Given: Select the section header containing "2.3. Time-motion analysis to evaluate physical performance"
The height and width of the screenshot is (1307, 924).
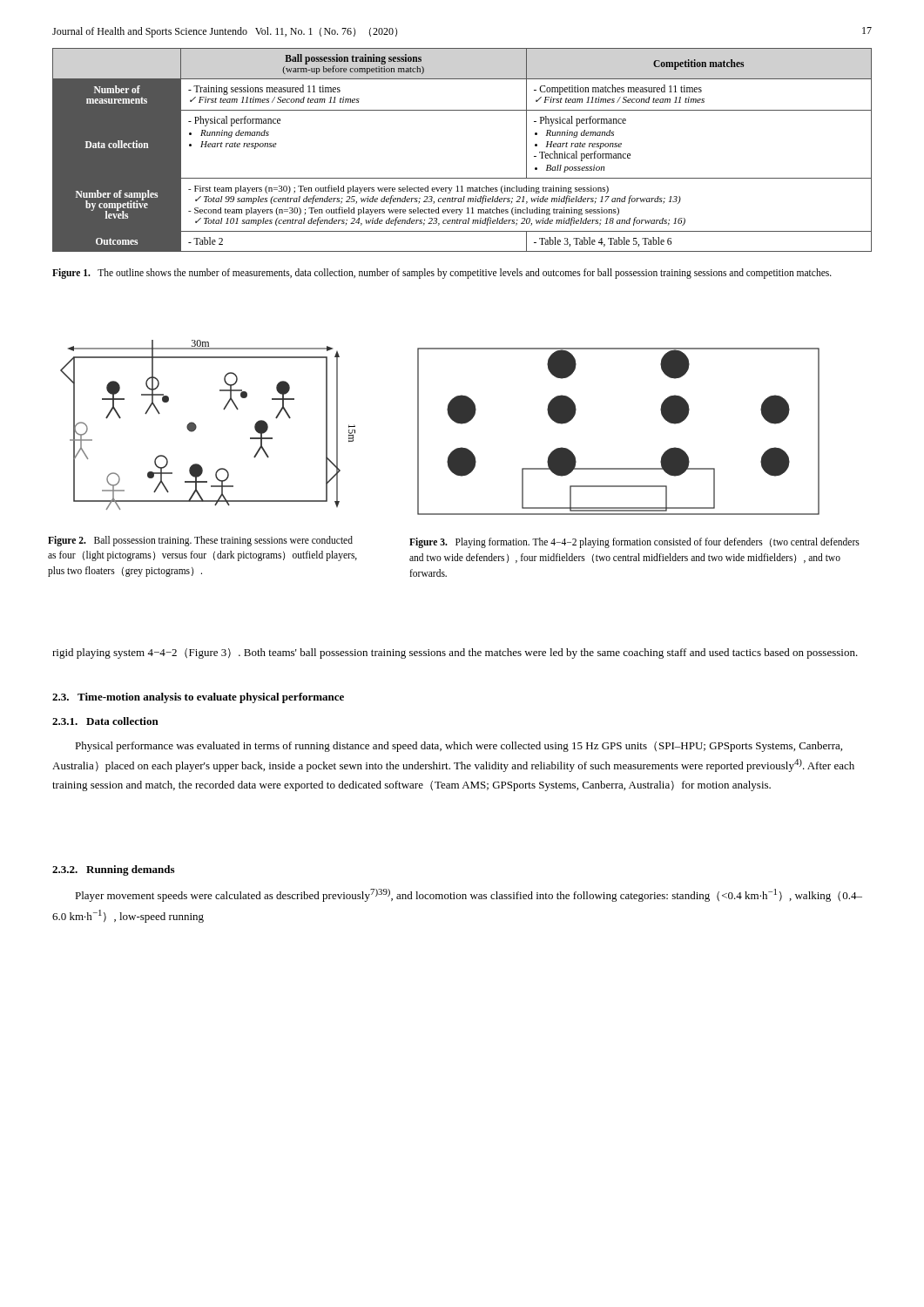Looking at the screenshot, I should (x=198, y=697).
